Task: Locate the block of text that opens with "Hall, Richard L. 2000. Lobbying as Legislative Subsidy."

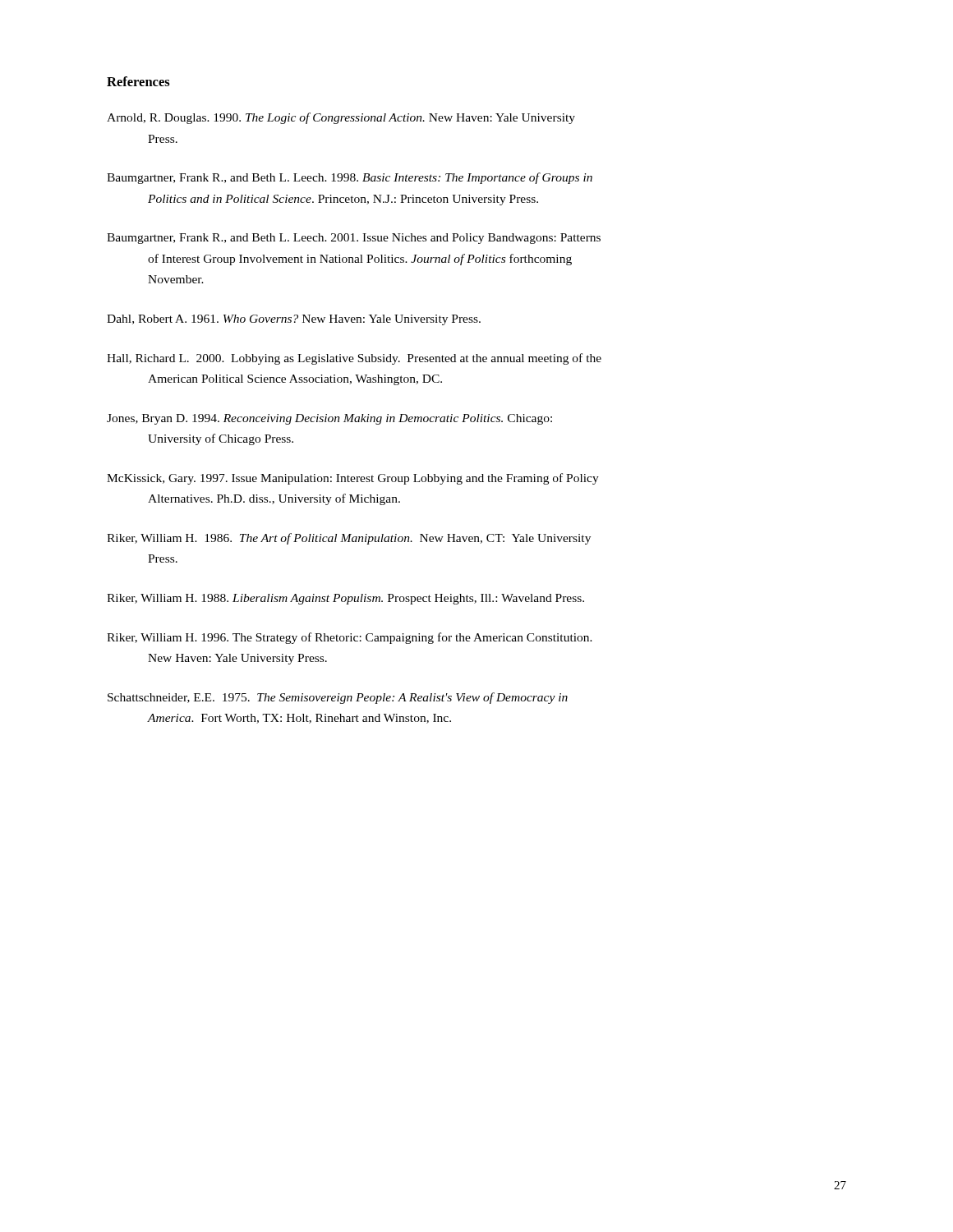Action: coord(476,368)
